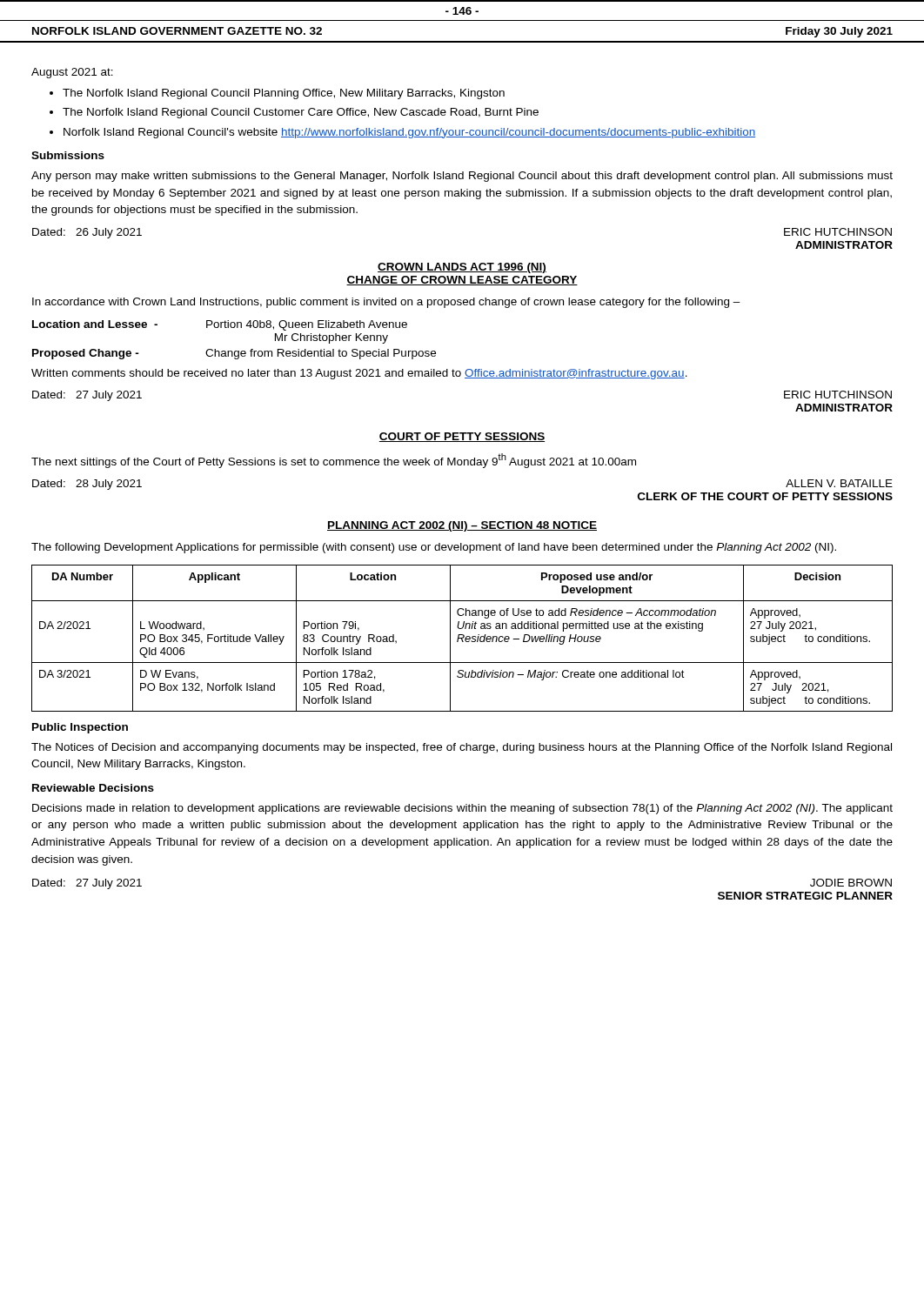Image resolution: width=924 pixels, height=1305 pixels.
Task: Point to the text starting "Location and Lessee"
Action: (219, 330)
